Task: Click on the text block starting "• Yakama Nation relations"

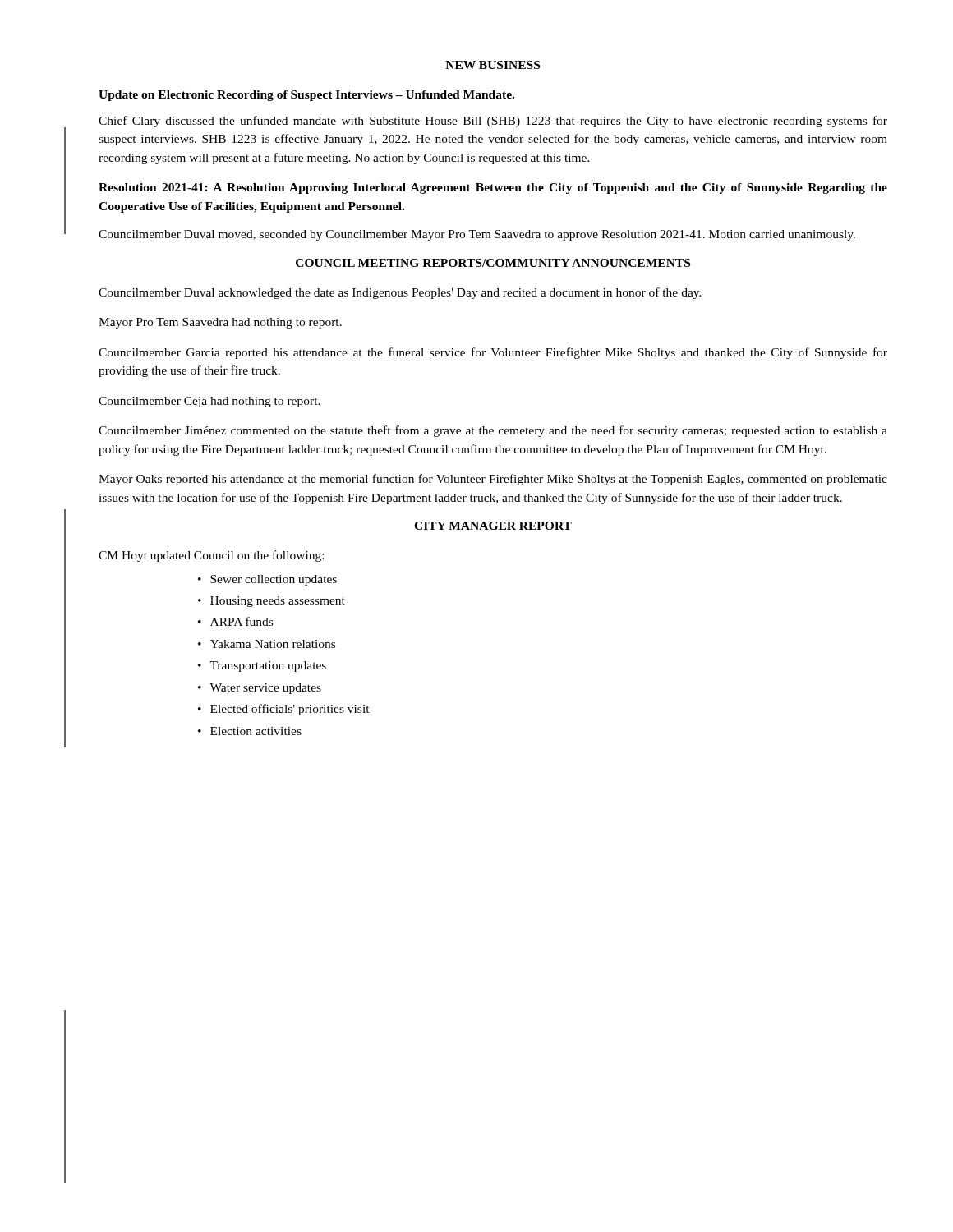Action: [x=267, y=644]
